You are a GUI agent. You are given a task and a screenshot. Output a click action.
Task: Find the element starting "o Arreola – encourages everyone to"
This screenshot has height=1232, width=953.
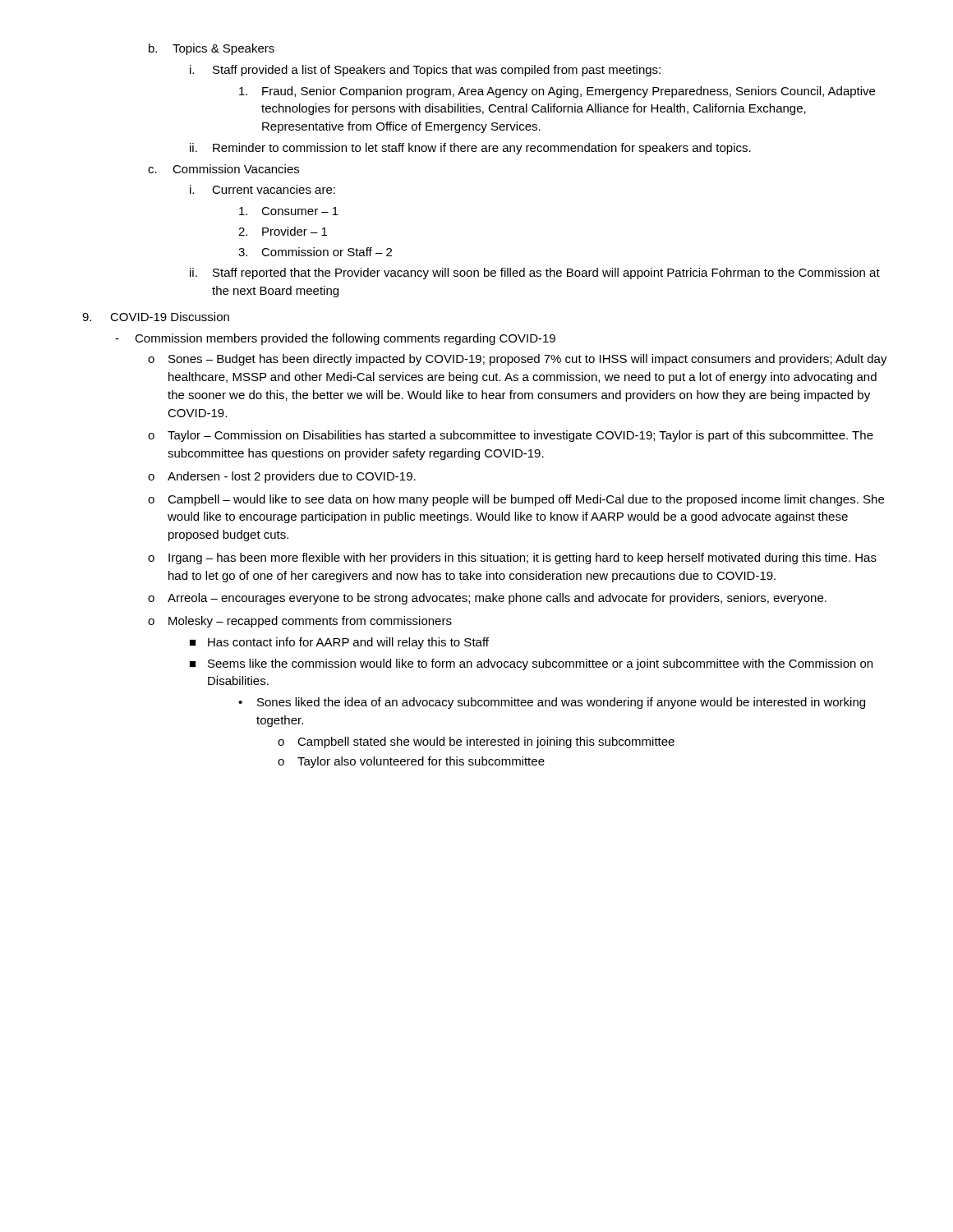[488, 598]
